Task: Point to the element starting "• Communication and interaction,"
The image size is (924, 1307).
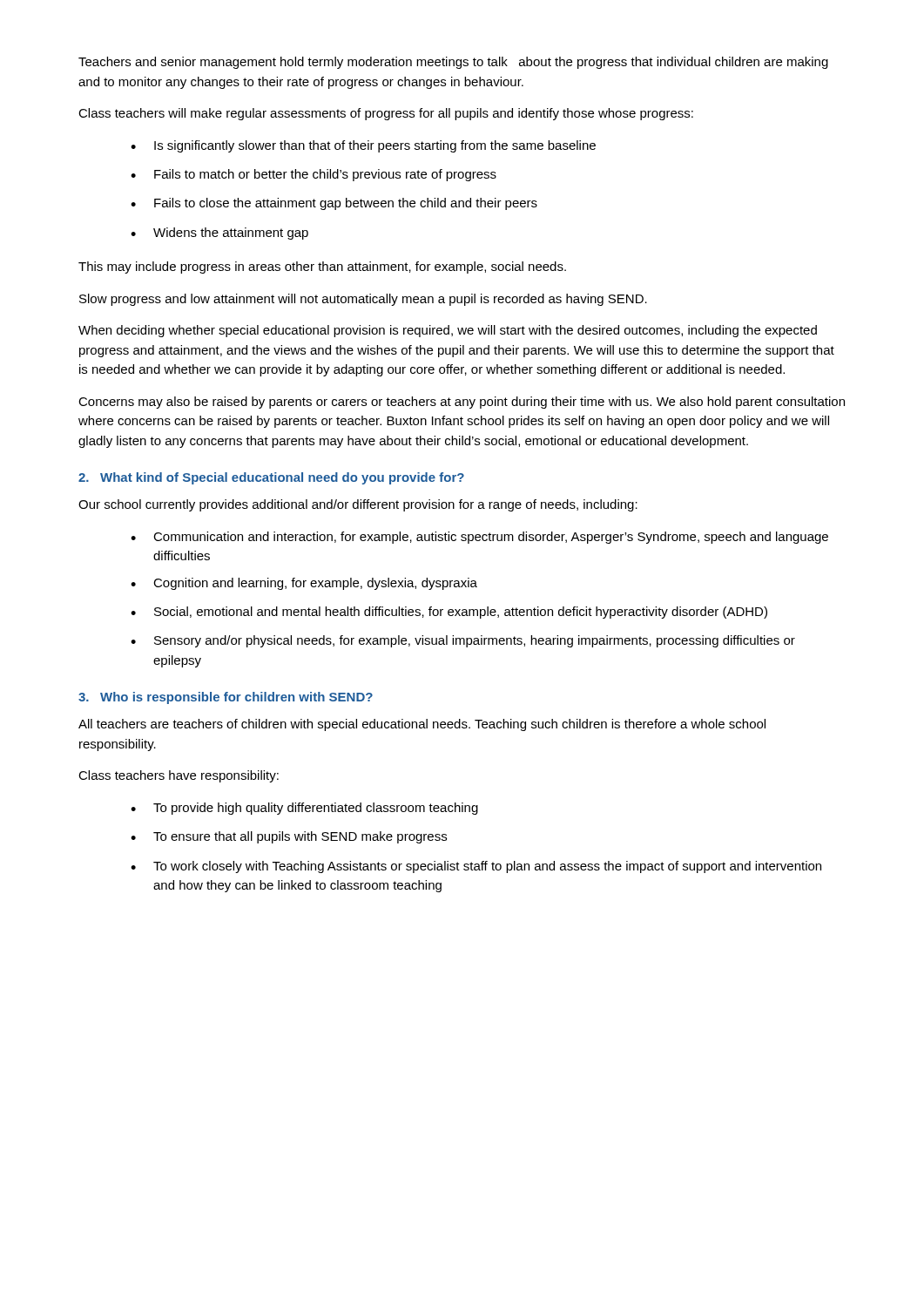Action: (x=488, y=546)
